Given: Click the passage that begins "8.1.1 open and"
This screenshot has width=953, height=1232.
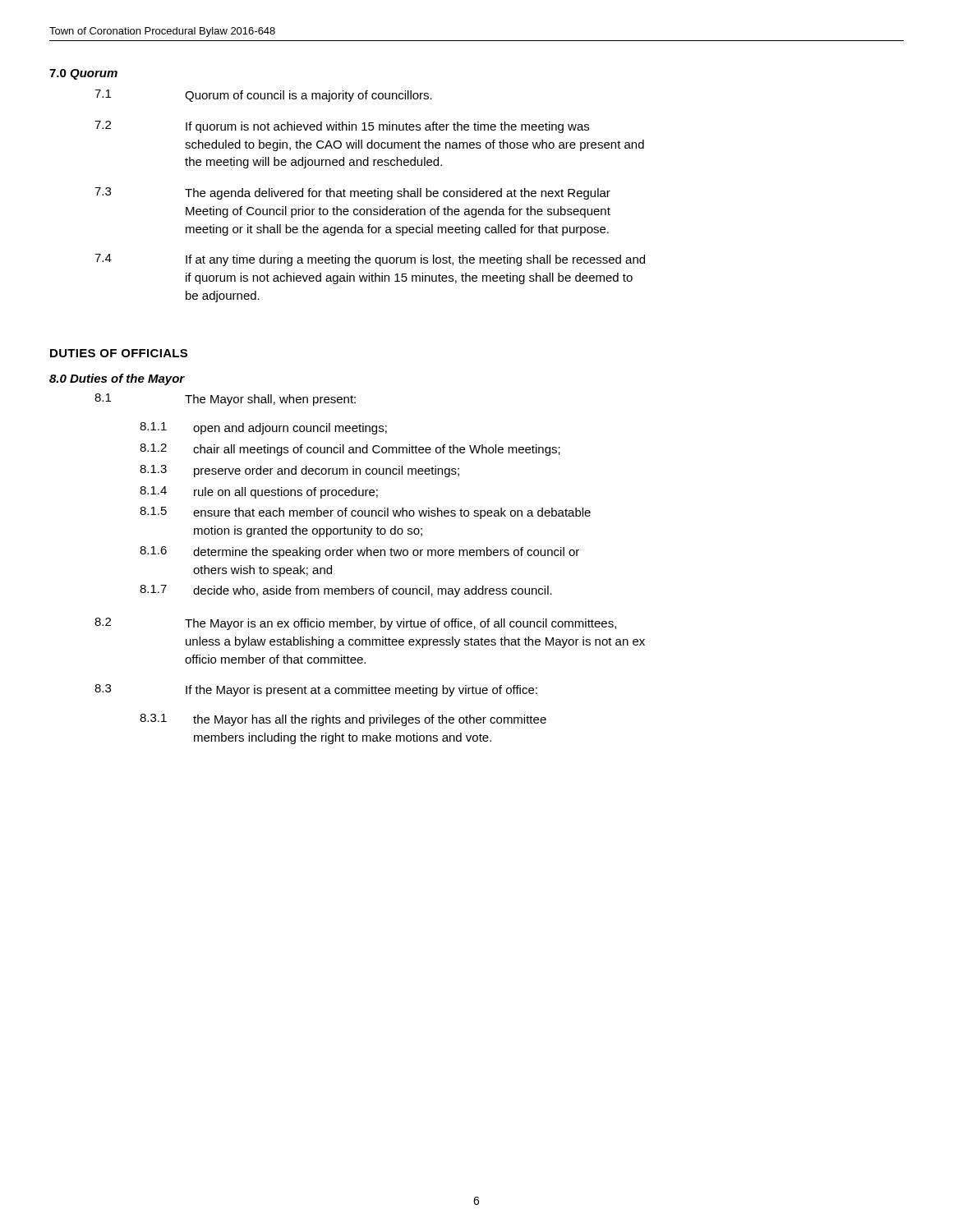Looking at the screenshot, I should [x=263, y=428].
